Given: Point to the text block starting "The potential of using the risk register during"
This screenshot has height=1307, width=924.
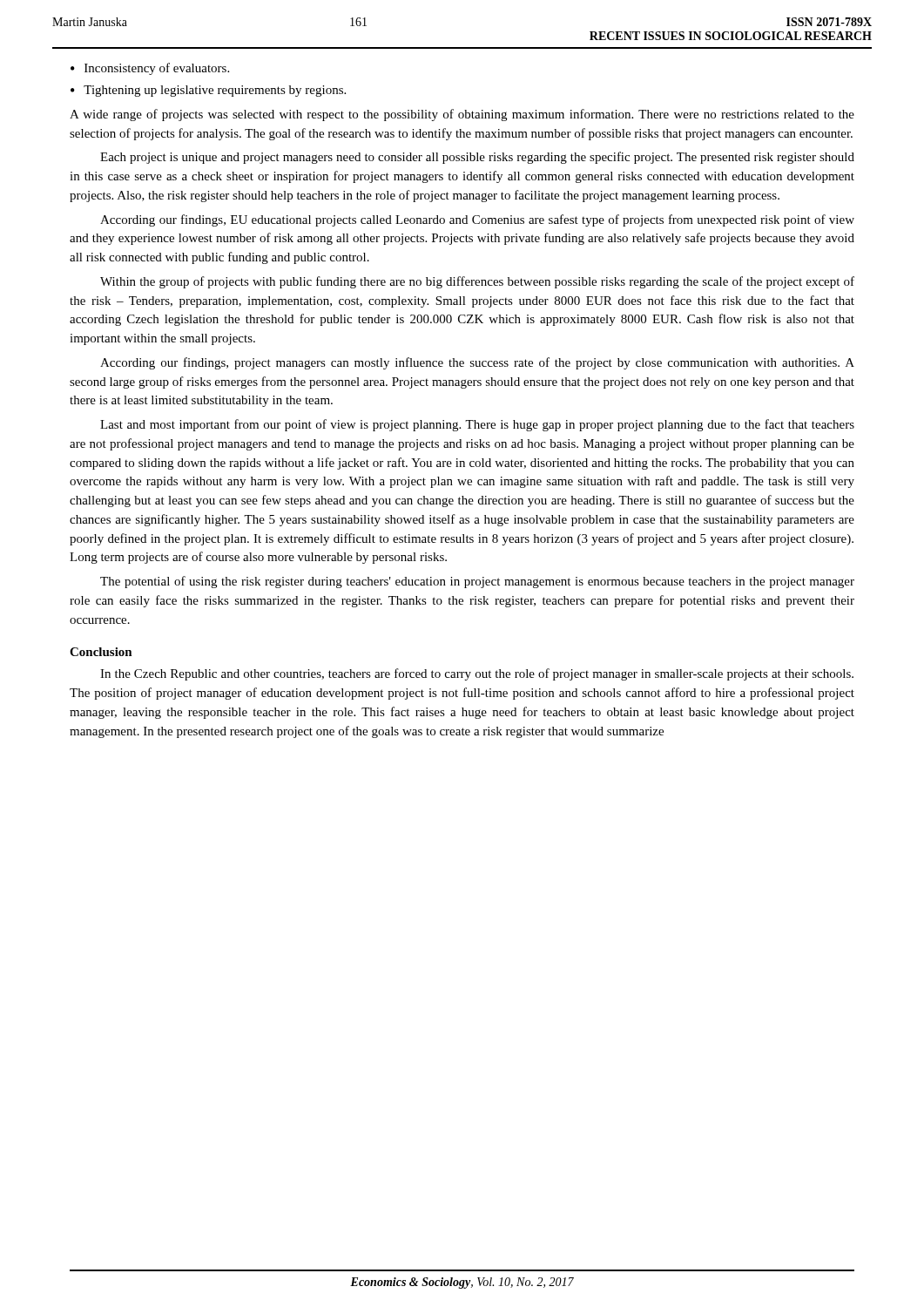Looking at the screenshot, I should 462,600.
